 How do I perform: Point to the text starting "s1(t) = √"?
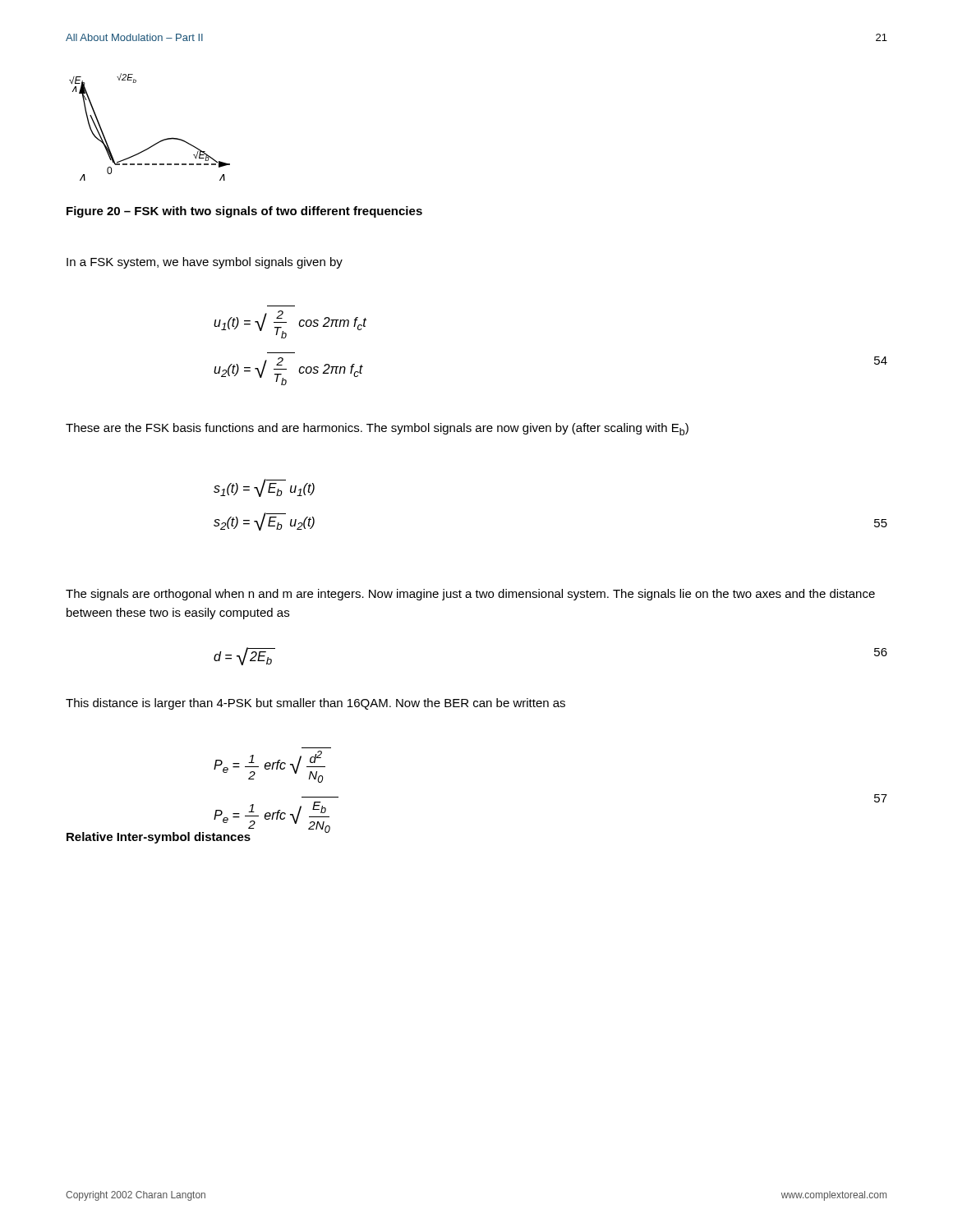(264, 488)
